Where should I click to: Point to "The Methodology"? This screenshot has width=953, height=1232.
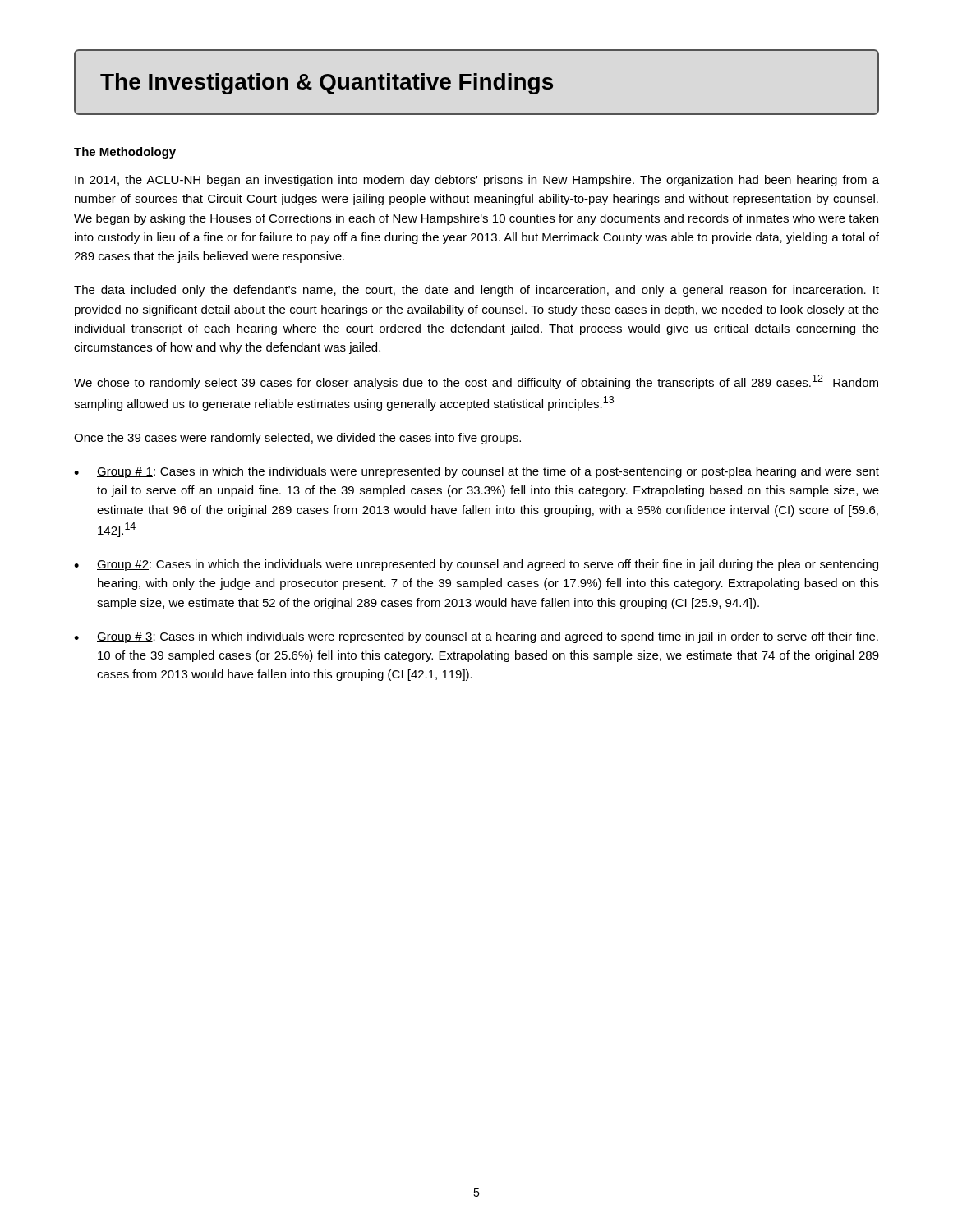(125, 152)
